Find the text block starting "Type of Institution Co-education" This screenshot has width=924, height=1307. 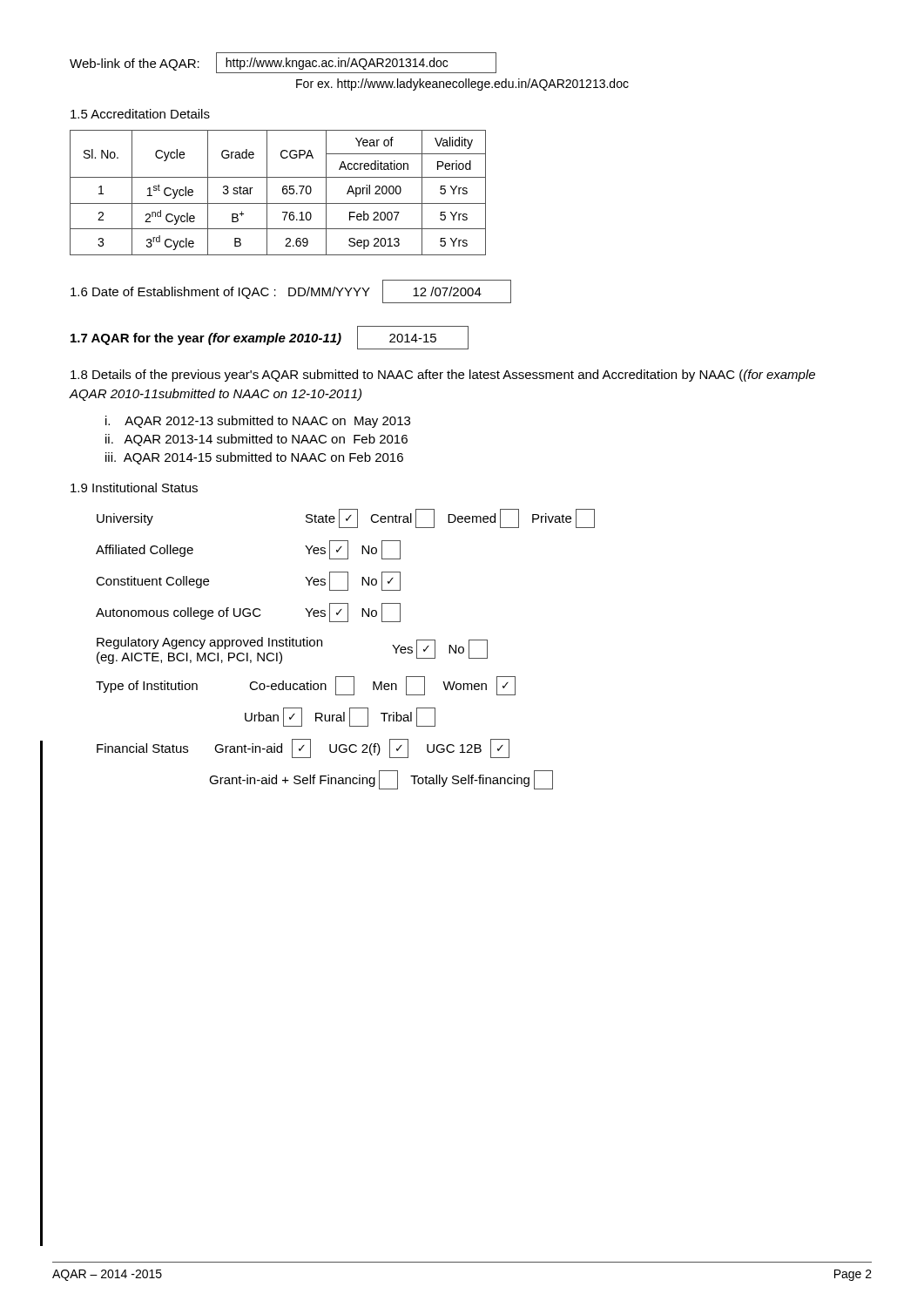pyautogui.click(x=306, y=686)
